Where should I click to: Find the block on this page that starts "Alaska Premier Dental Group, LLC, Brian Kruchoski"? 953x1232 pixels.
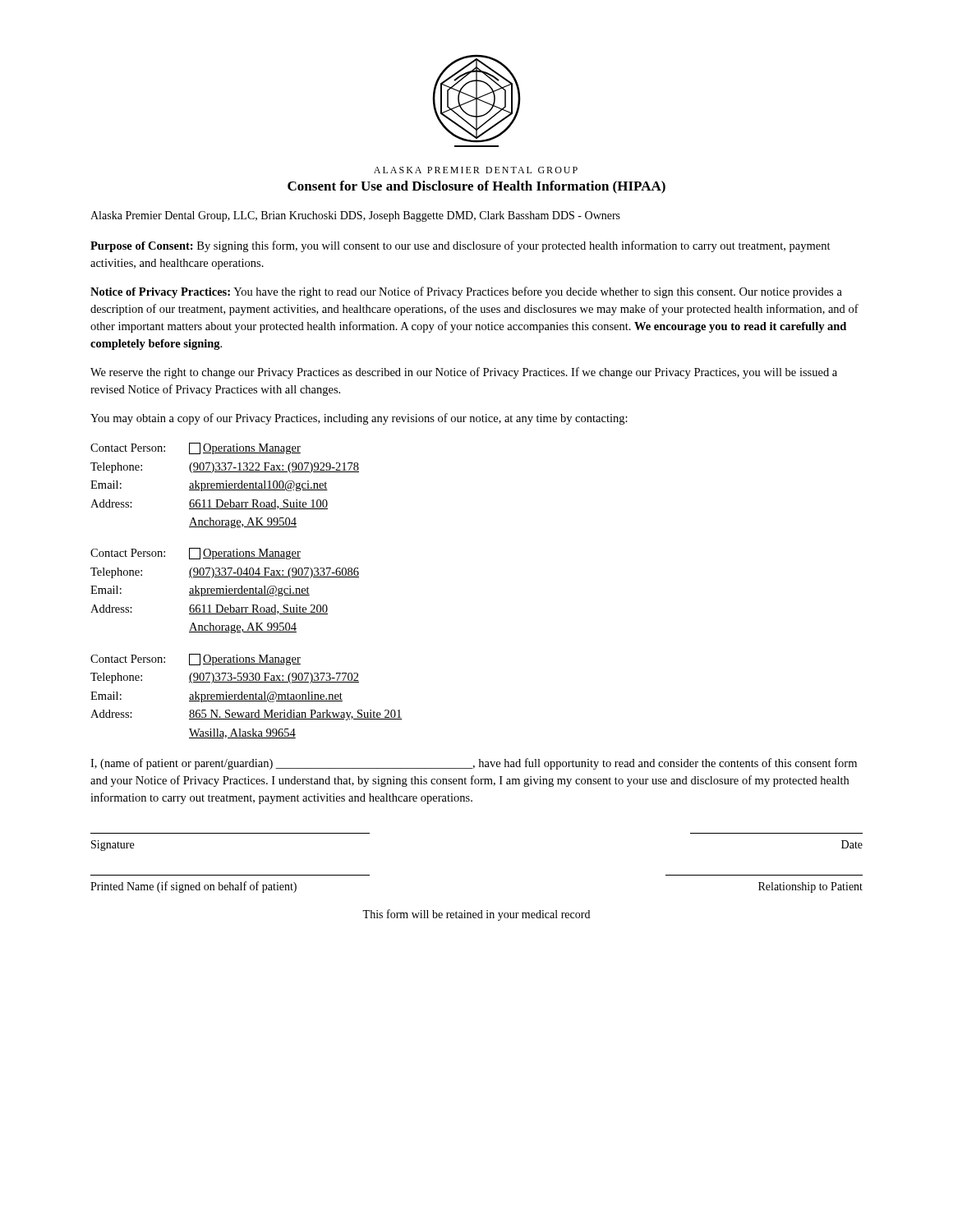(x=355, y=216)
